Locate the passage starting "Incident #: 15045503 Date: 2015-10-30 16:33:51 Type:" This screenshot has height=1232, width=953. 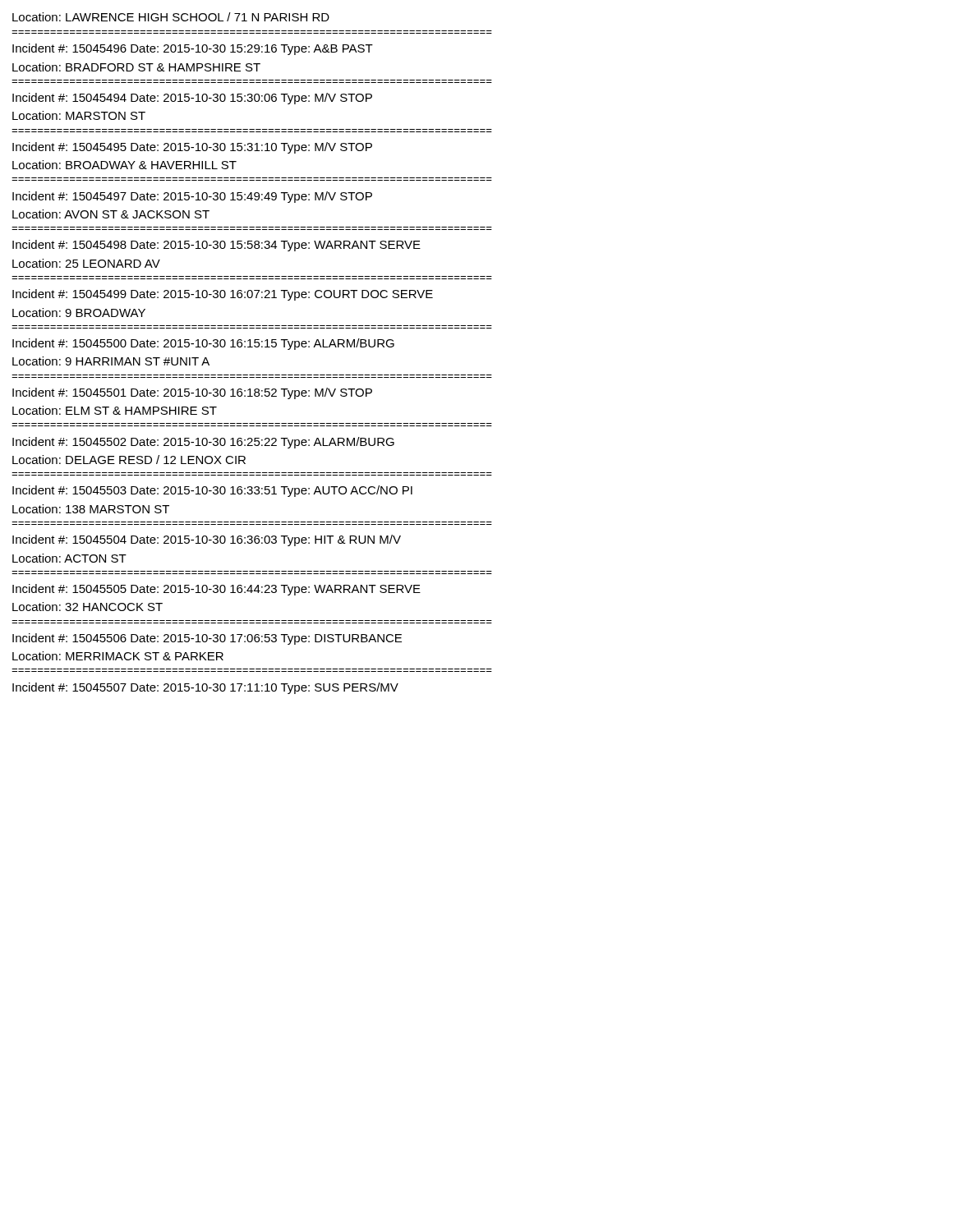212,491
